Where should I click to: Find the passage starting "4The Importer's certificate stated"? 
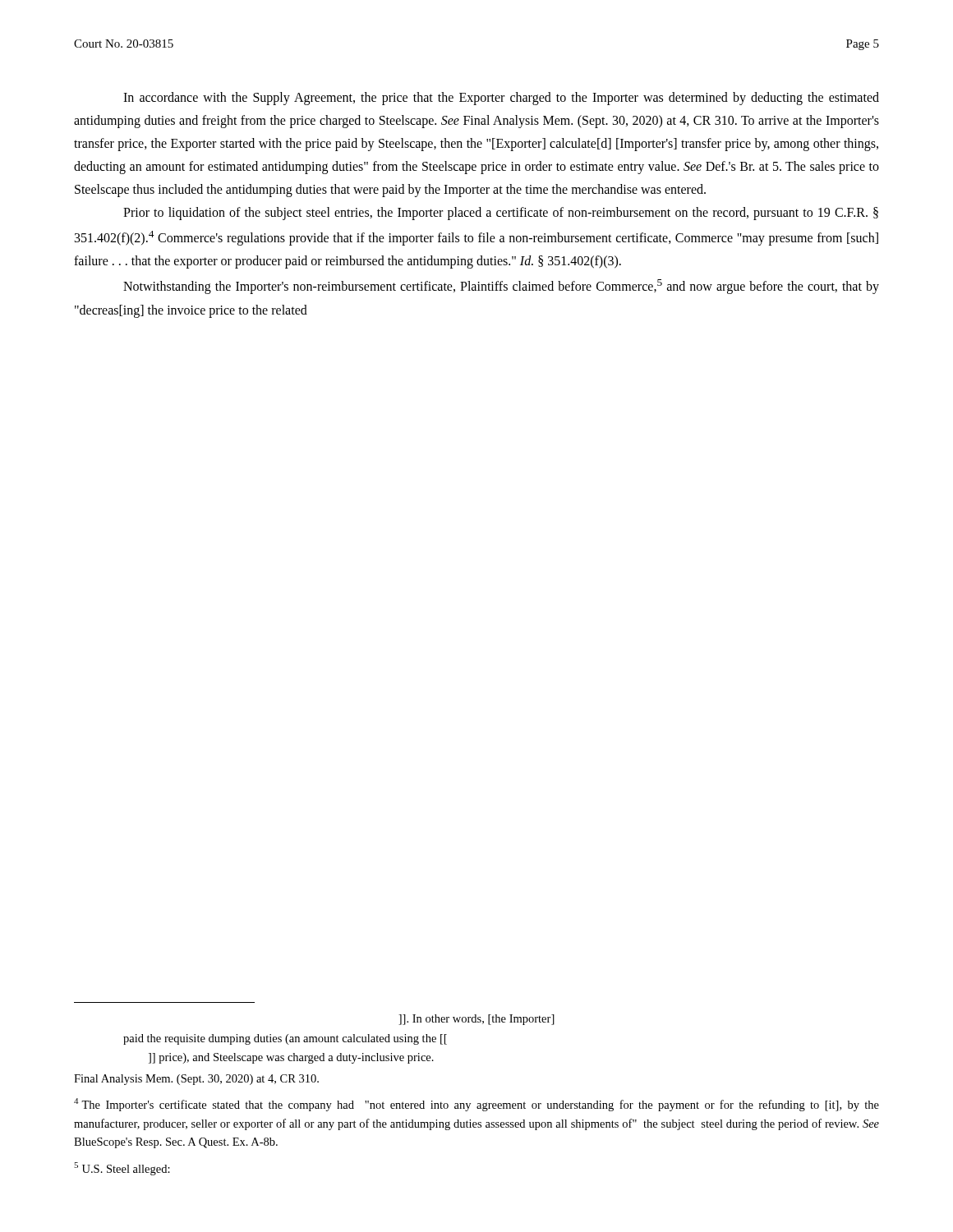point(476,1122)
